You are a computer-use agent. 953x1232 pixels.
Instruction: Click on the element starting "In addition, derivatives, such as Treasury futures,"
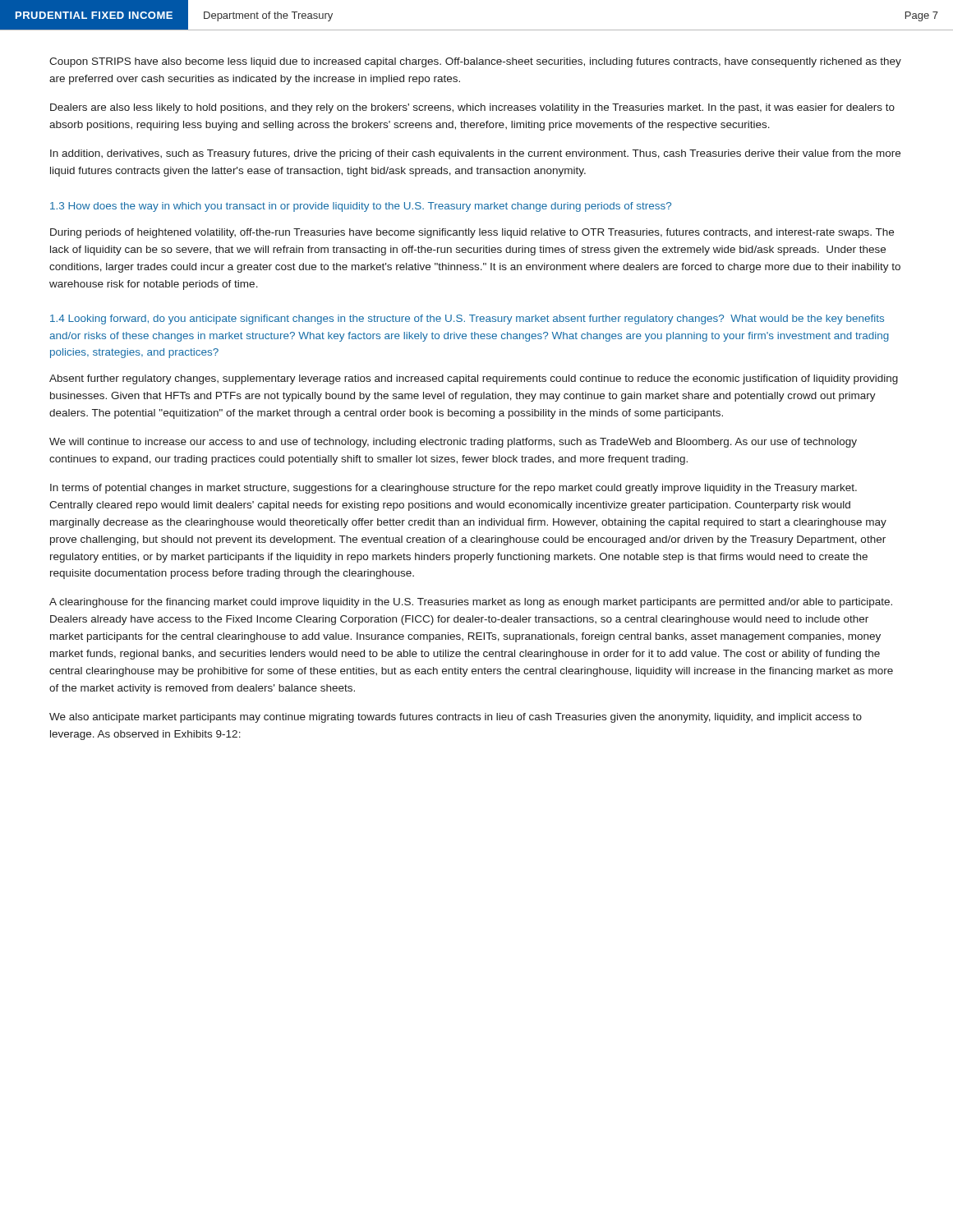(476, 162)
